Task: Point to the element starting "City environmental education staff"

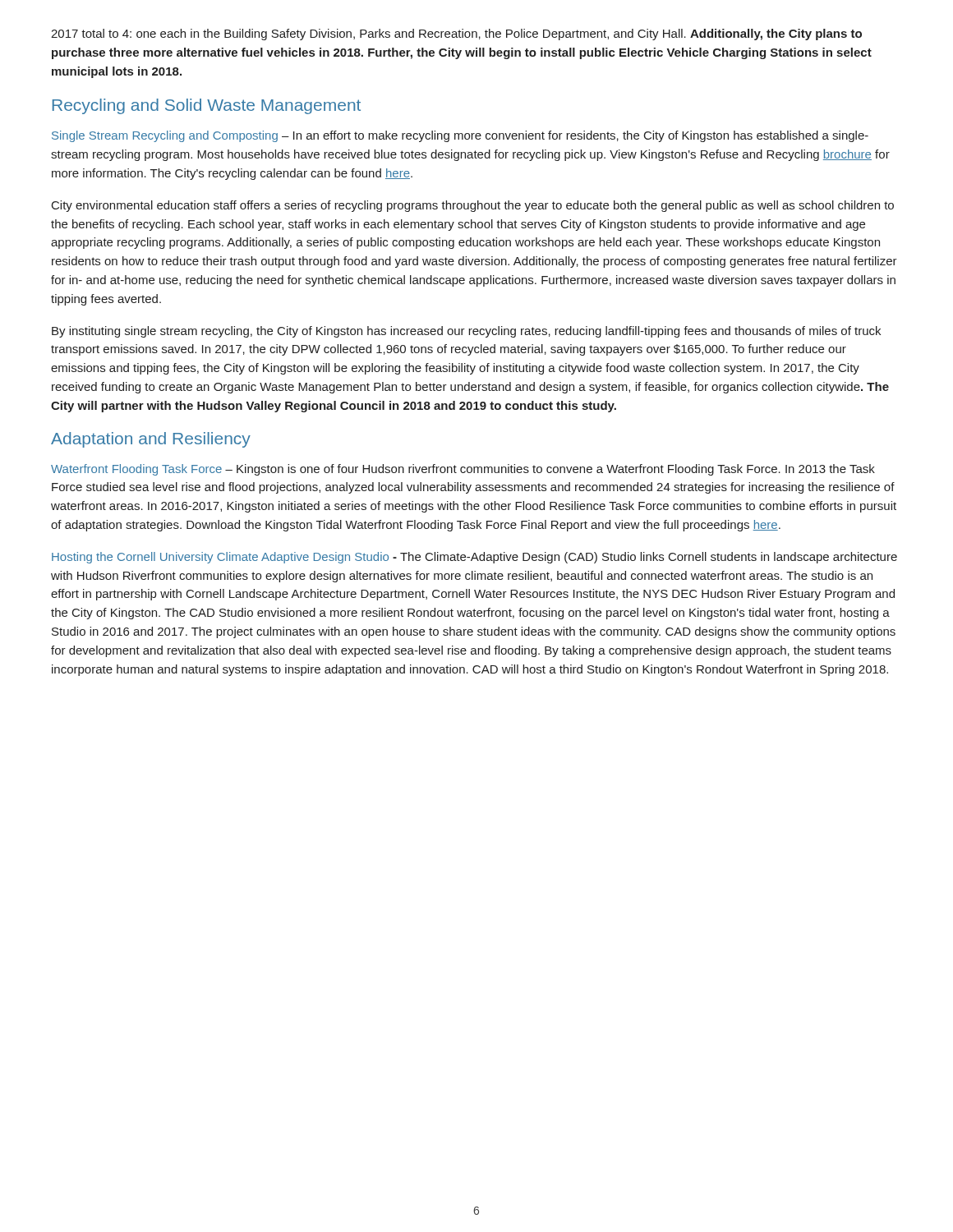Action: tap(474, 252)
